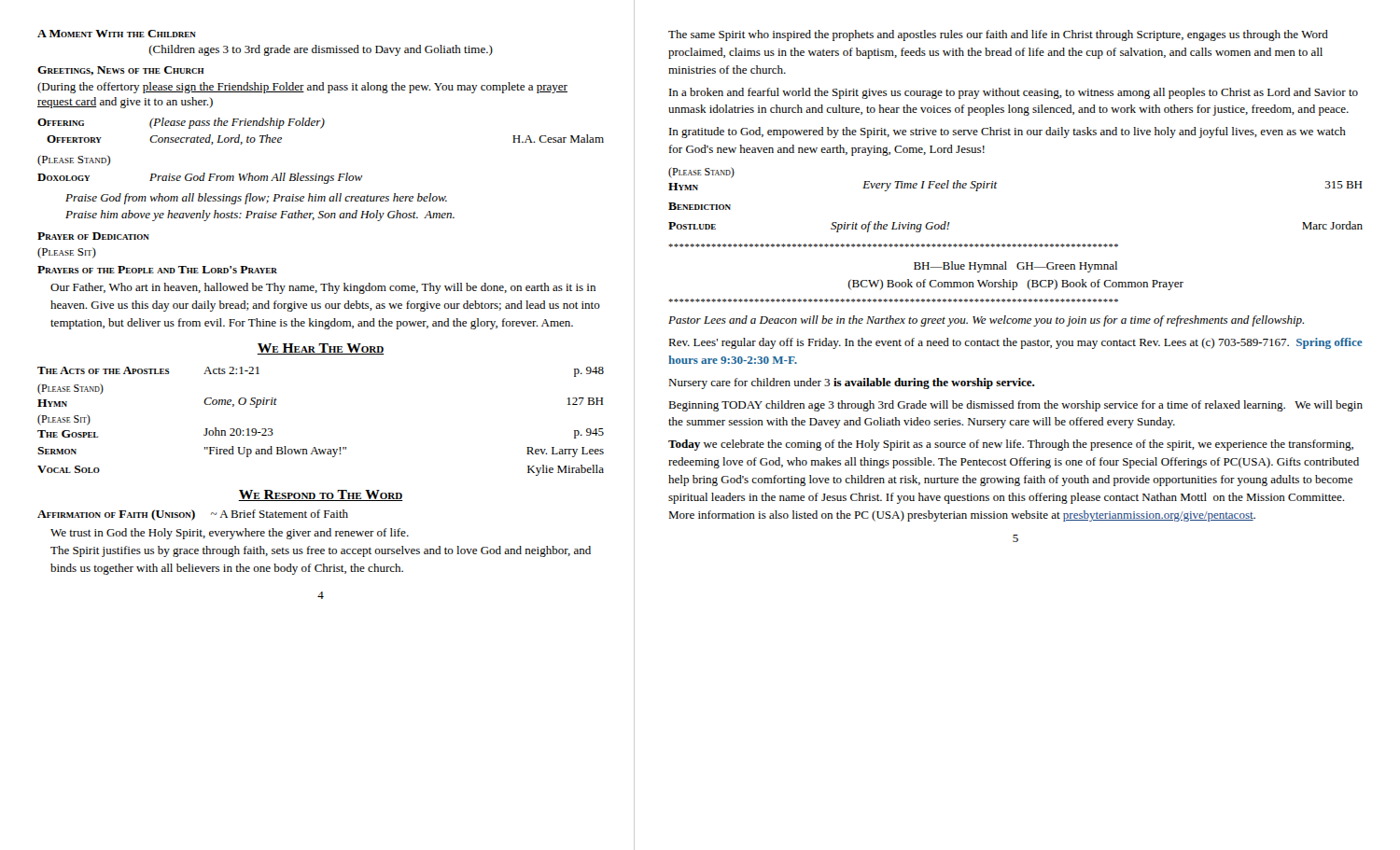Select the text block starting "The same Spirit"
The height and width of the screenshot is (850, 1400).
(x=998, y=52)
